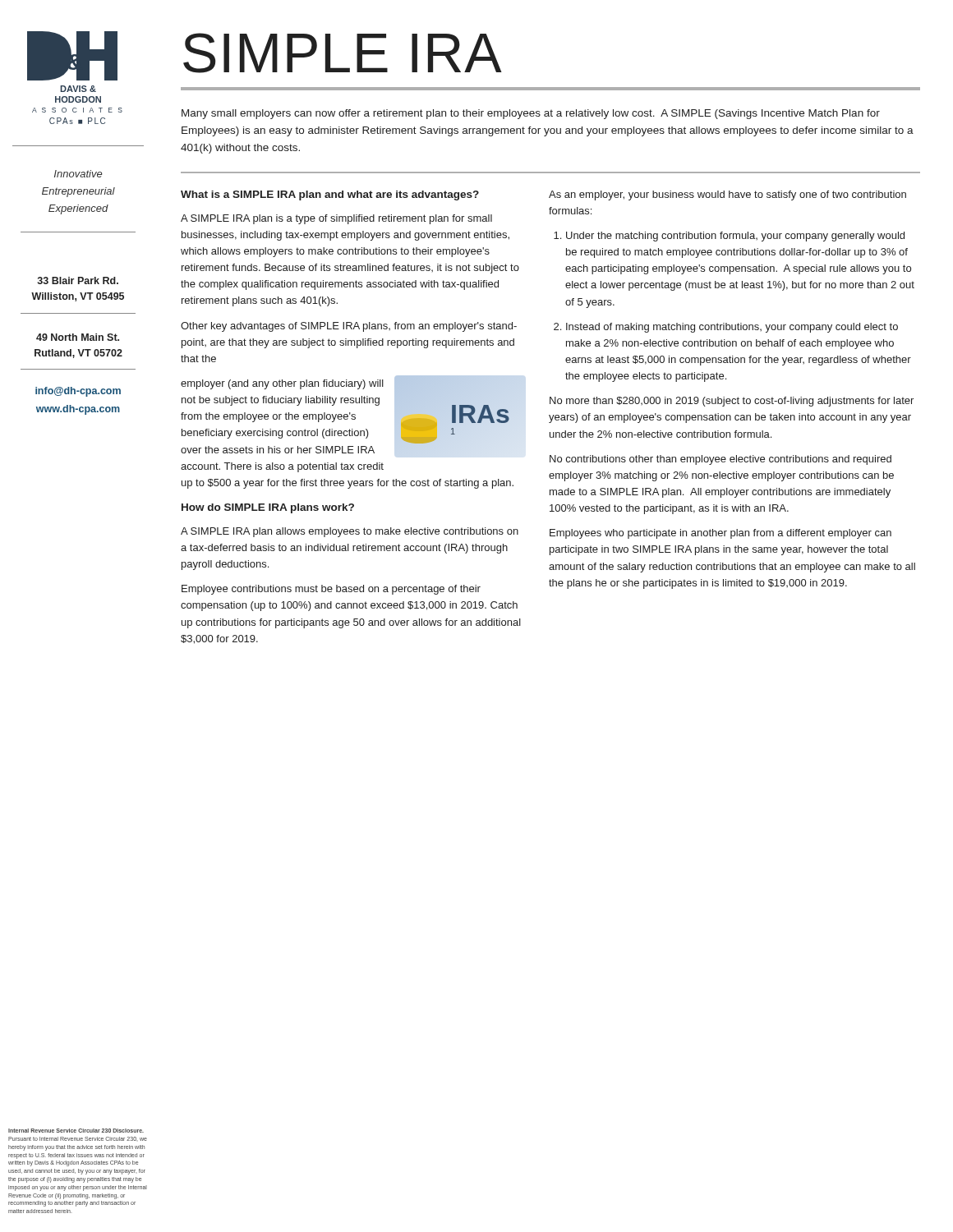Select the element starting "What is a SIMPLE IRA"
Screen dimensions: 1232x953
click(x=330, y=194)
